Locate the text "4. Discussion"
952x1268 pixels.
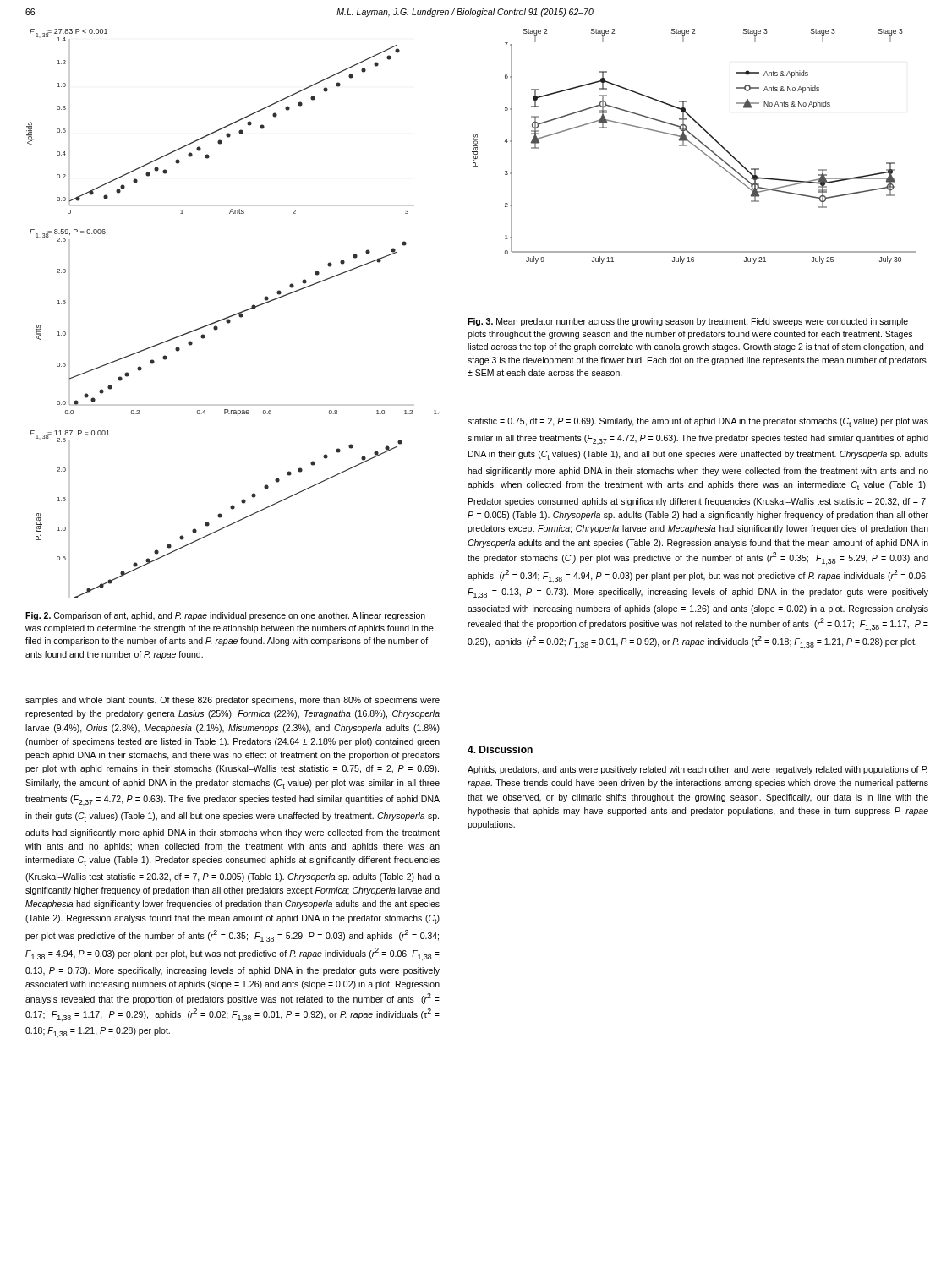click(x=500, y=750)
